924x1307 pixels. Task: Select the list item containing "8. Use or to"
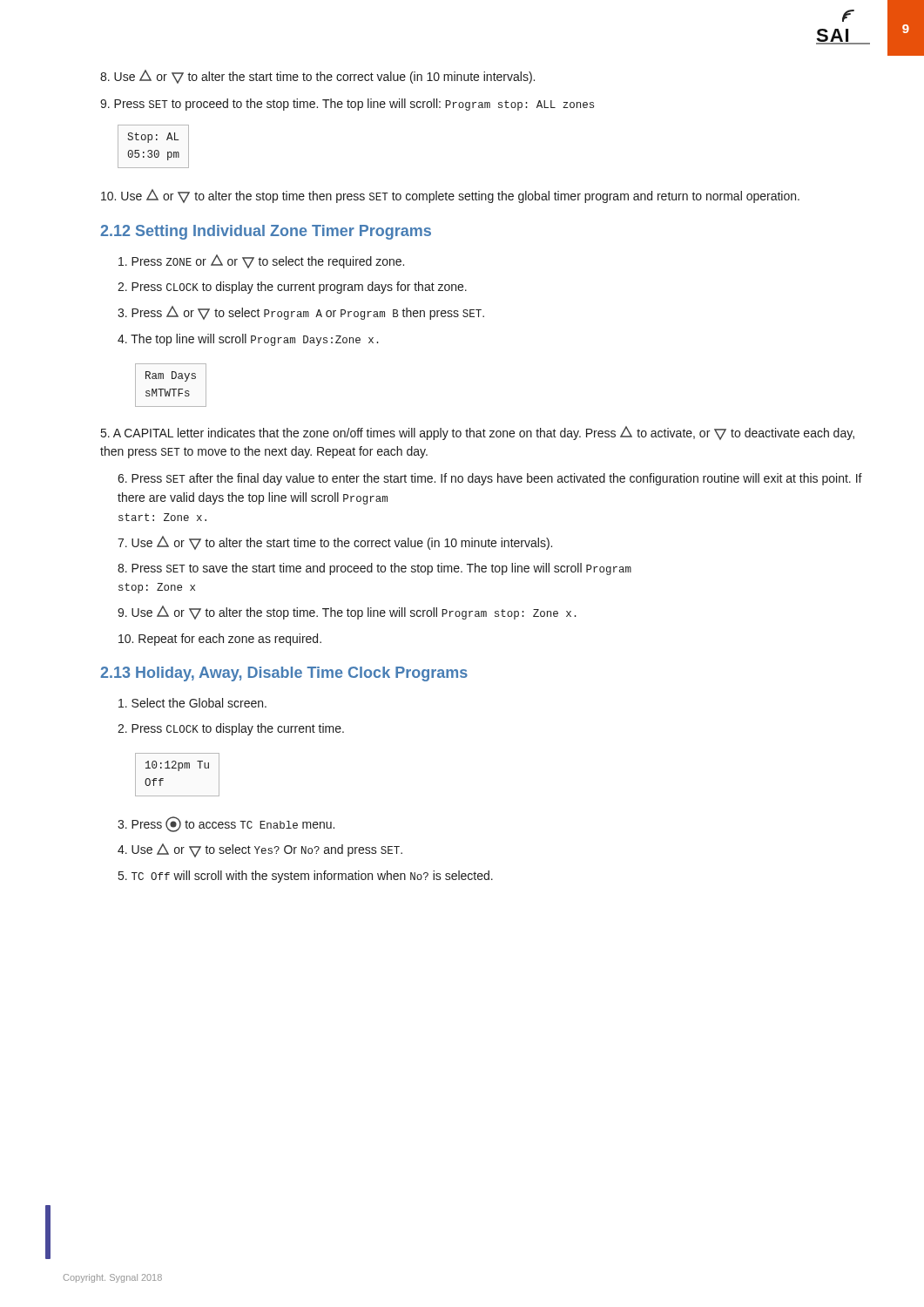click(318, 77)
